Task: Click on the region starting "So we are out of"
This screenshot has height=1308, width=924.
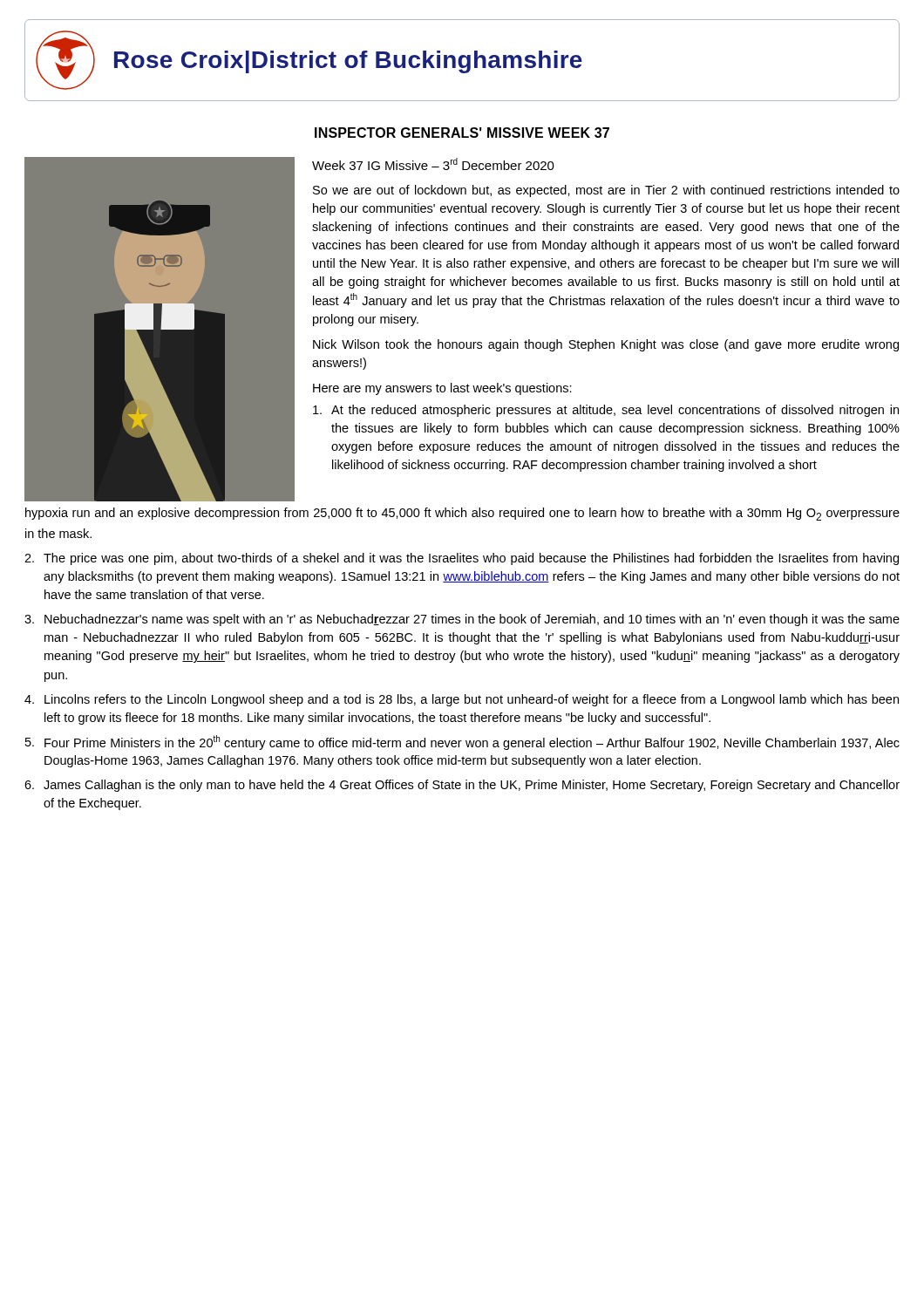Action: click(x=606, y=255)
